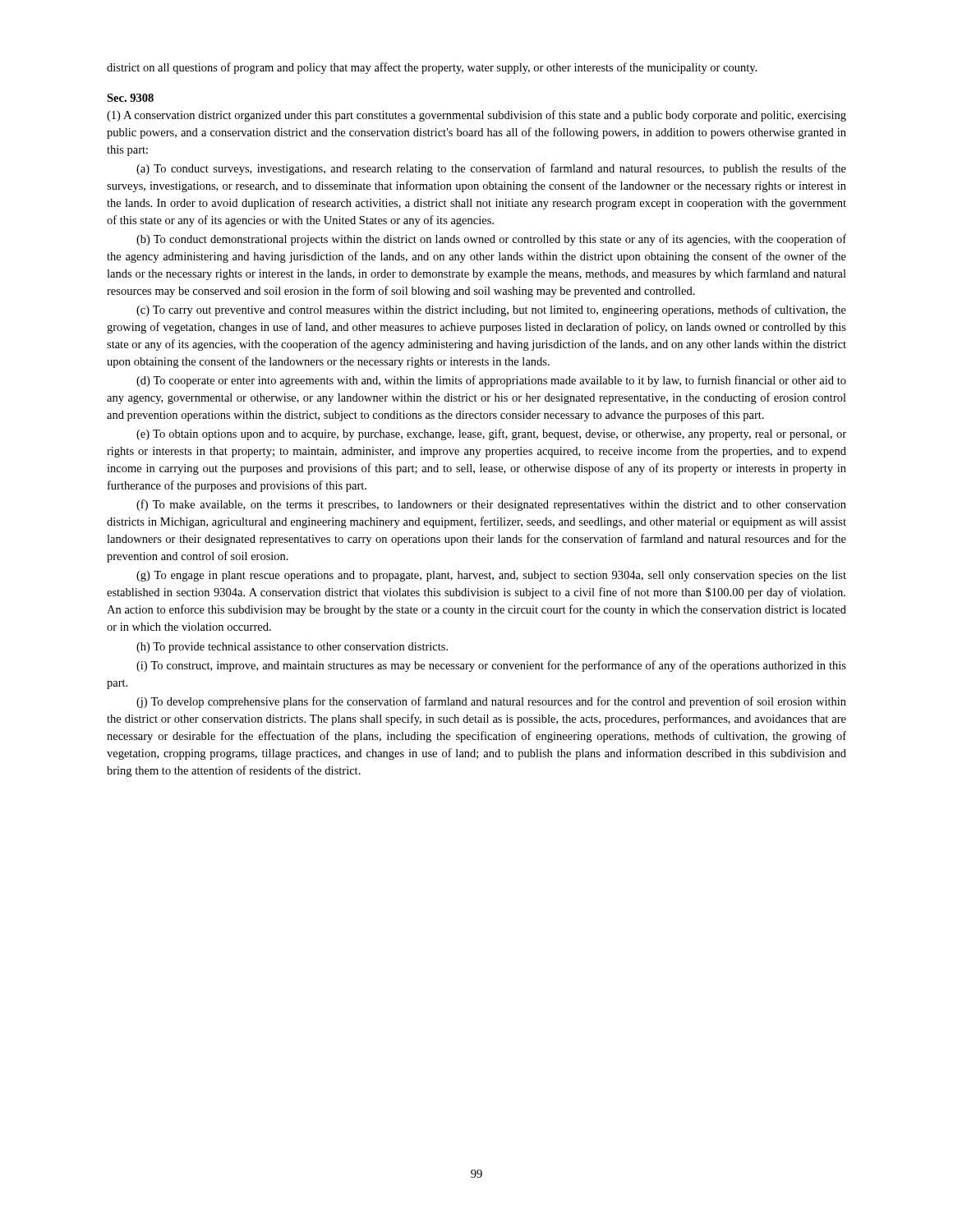
Task: Where is the passage that starts "(i) To construct, improve, and"?
Action: click(476, 674)
